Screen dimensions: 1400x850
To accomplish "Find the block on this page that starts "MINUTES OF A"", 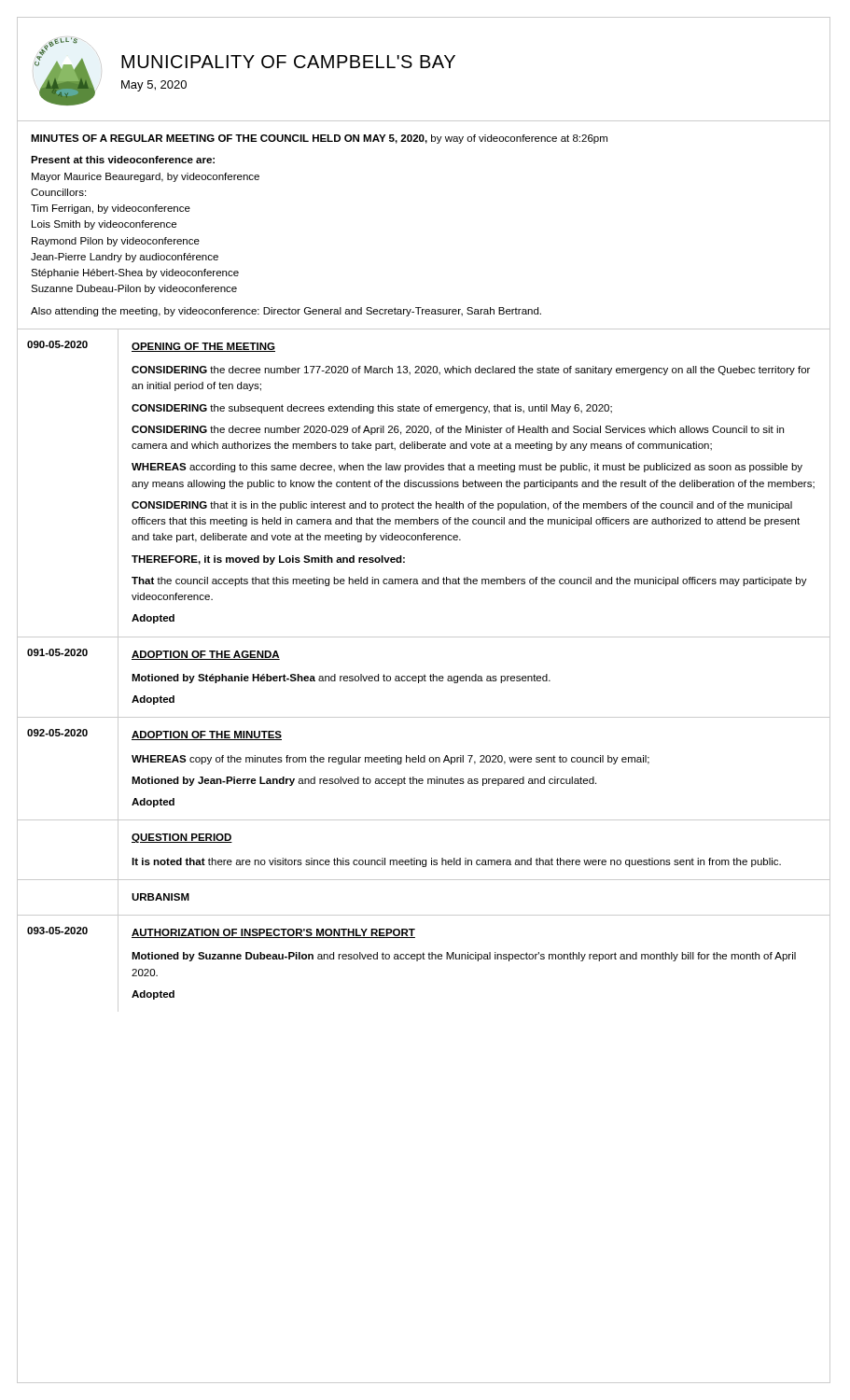I will pos(424,139).
